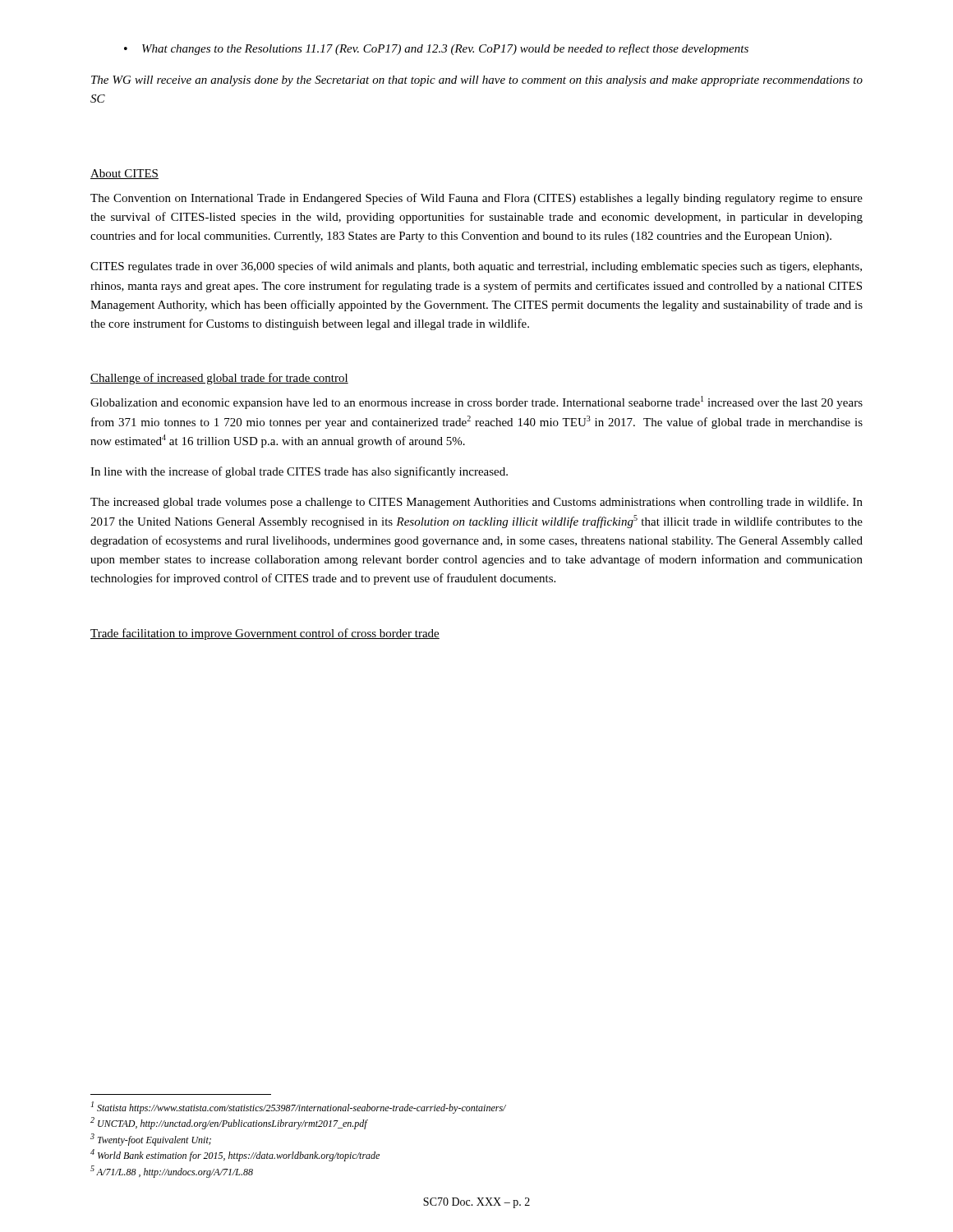Locate the text "1 Statista https://www.statista.com/statistics/253987/international-seaborne-trade-carried-by-containers/"
The image size is (953, 1232).
(x=298, y=1108)
